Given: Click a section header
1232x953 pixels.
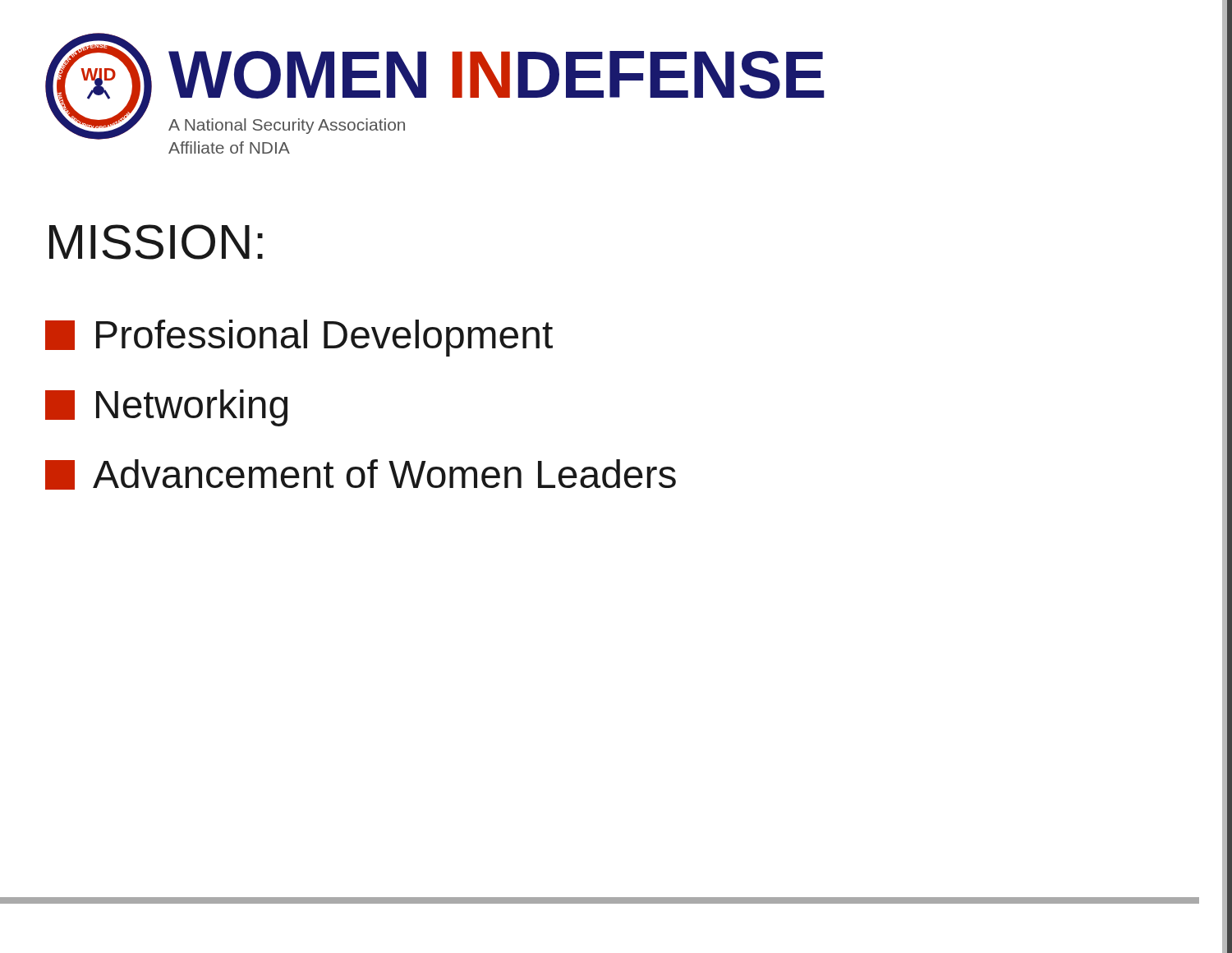Looking at the screenshot, I should click(156, 242).
